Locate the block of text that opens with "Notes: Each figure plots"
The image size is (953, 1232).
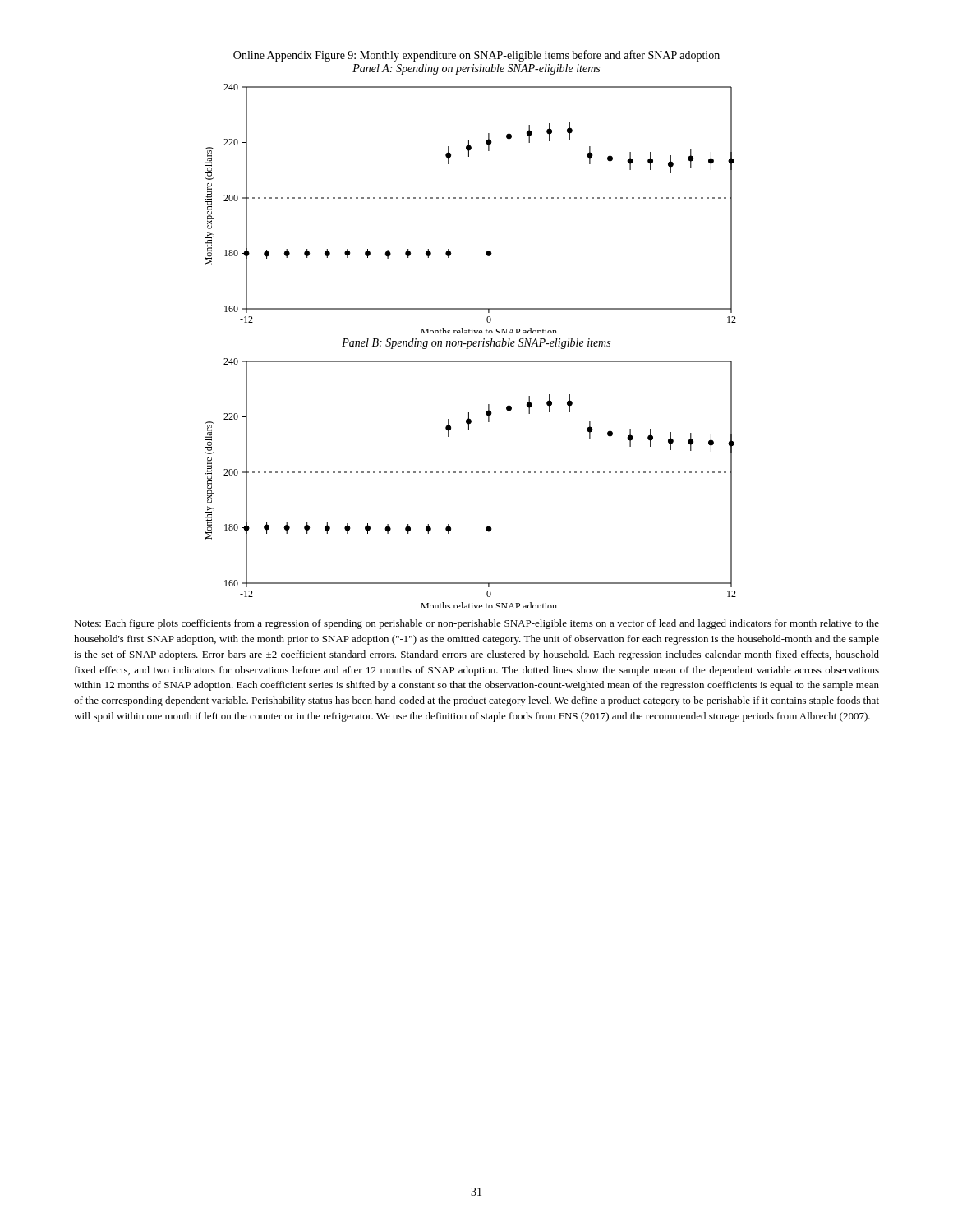pyautogui.click(x=476, y=669)
